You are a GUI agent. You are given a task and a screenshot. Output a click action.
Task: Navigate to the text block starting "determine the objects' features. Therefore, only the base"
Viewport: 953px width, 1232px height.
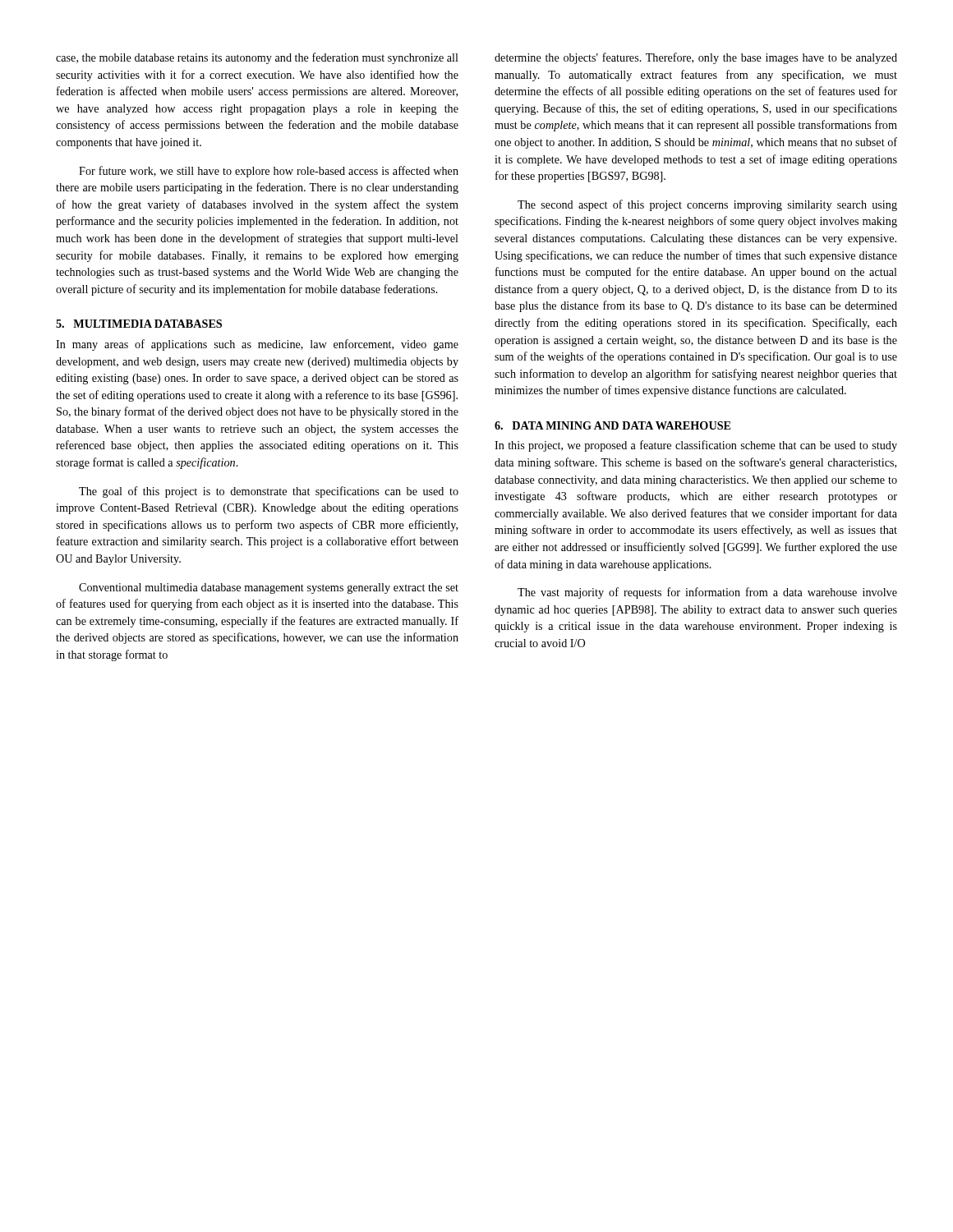pyautogui.click(x=696, y=117)
